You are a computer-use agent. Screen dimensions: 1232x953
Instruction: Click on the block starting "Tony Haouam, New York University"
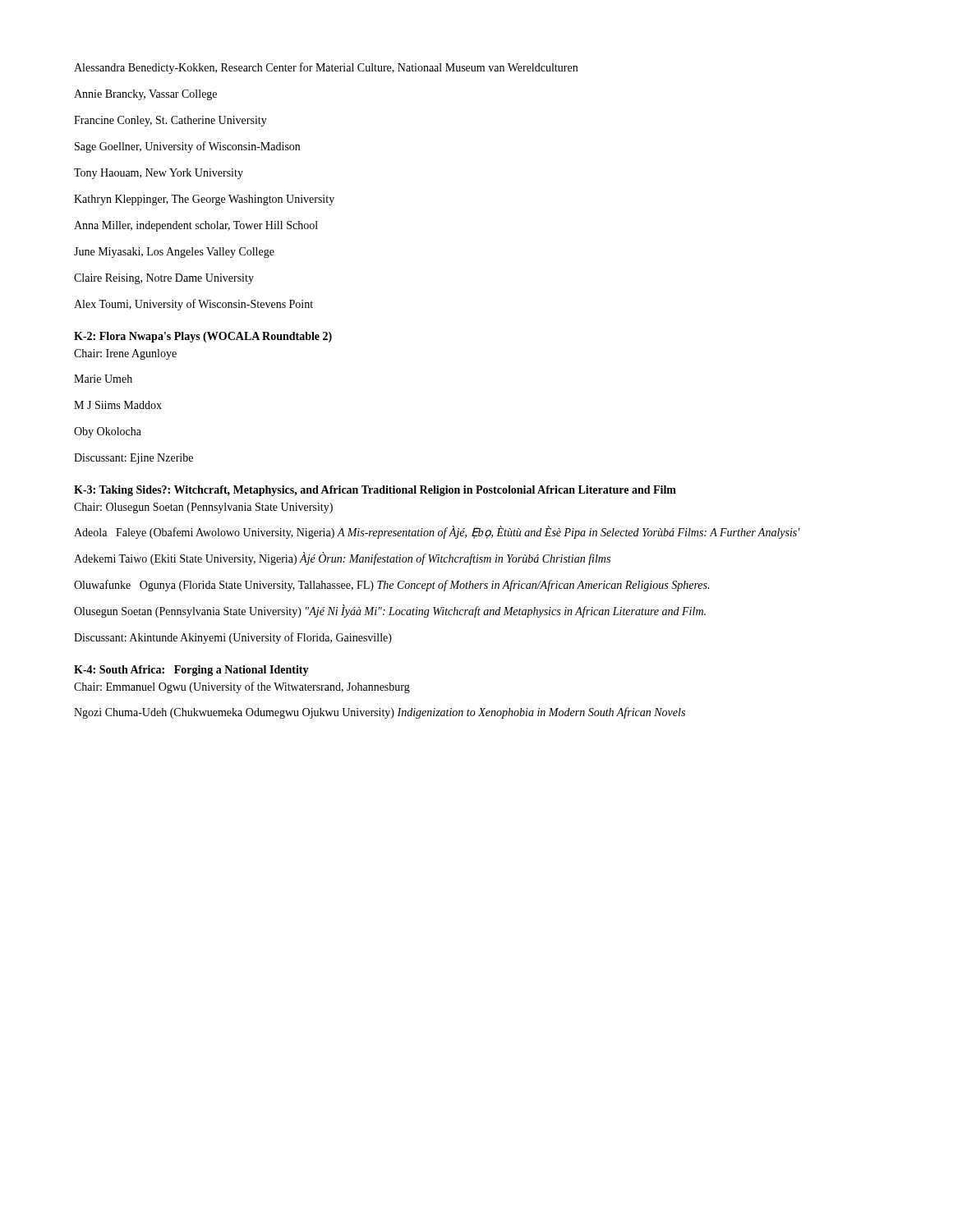[159, 173]
